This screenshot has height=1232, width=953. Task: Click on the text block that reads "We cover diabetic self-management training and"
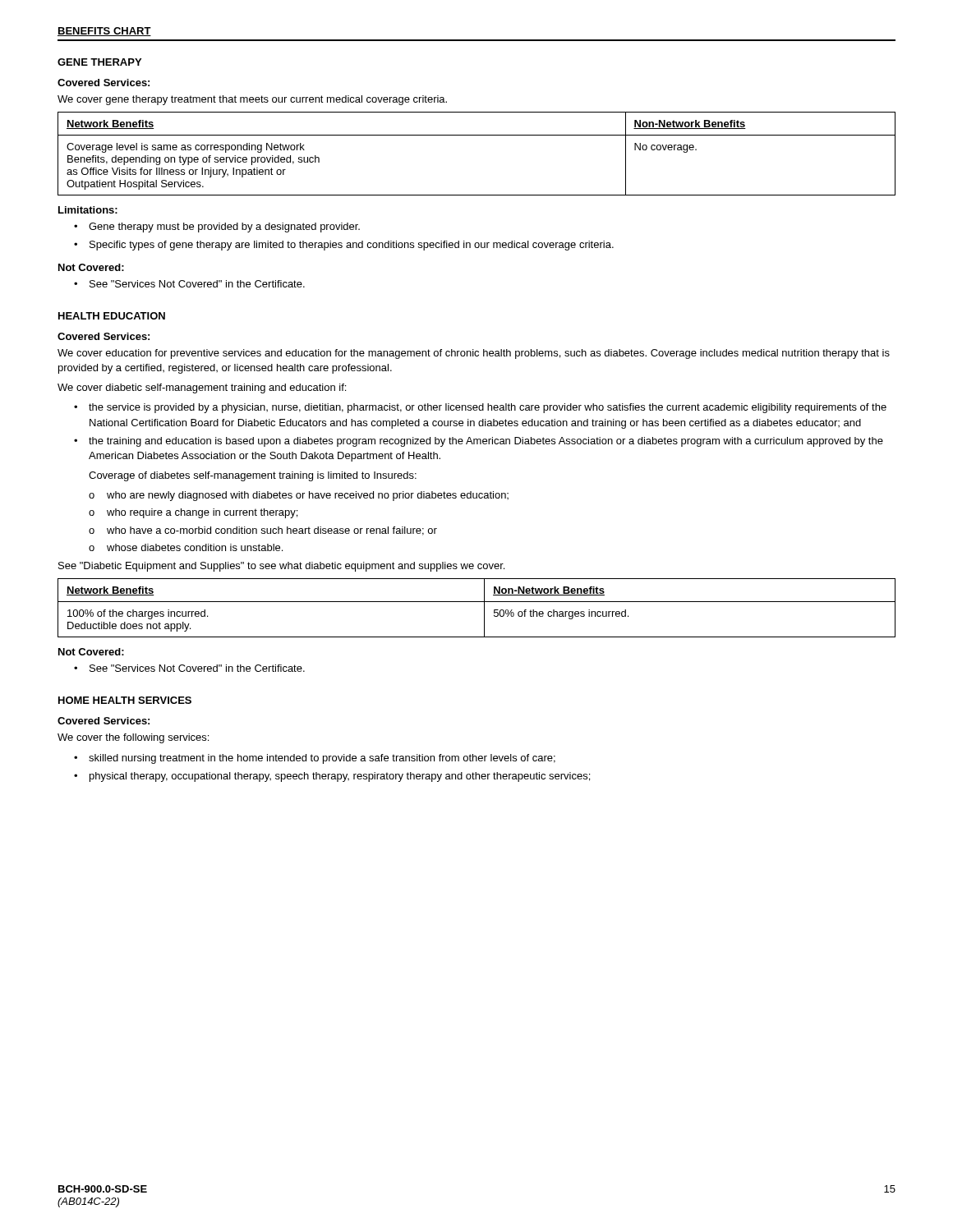[x=202, y=387]
